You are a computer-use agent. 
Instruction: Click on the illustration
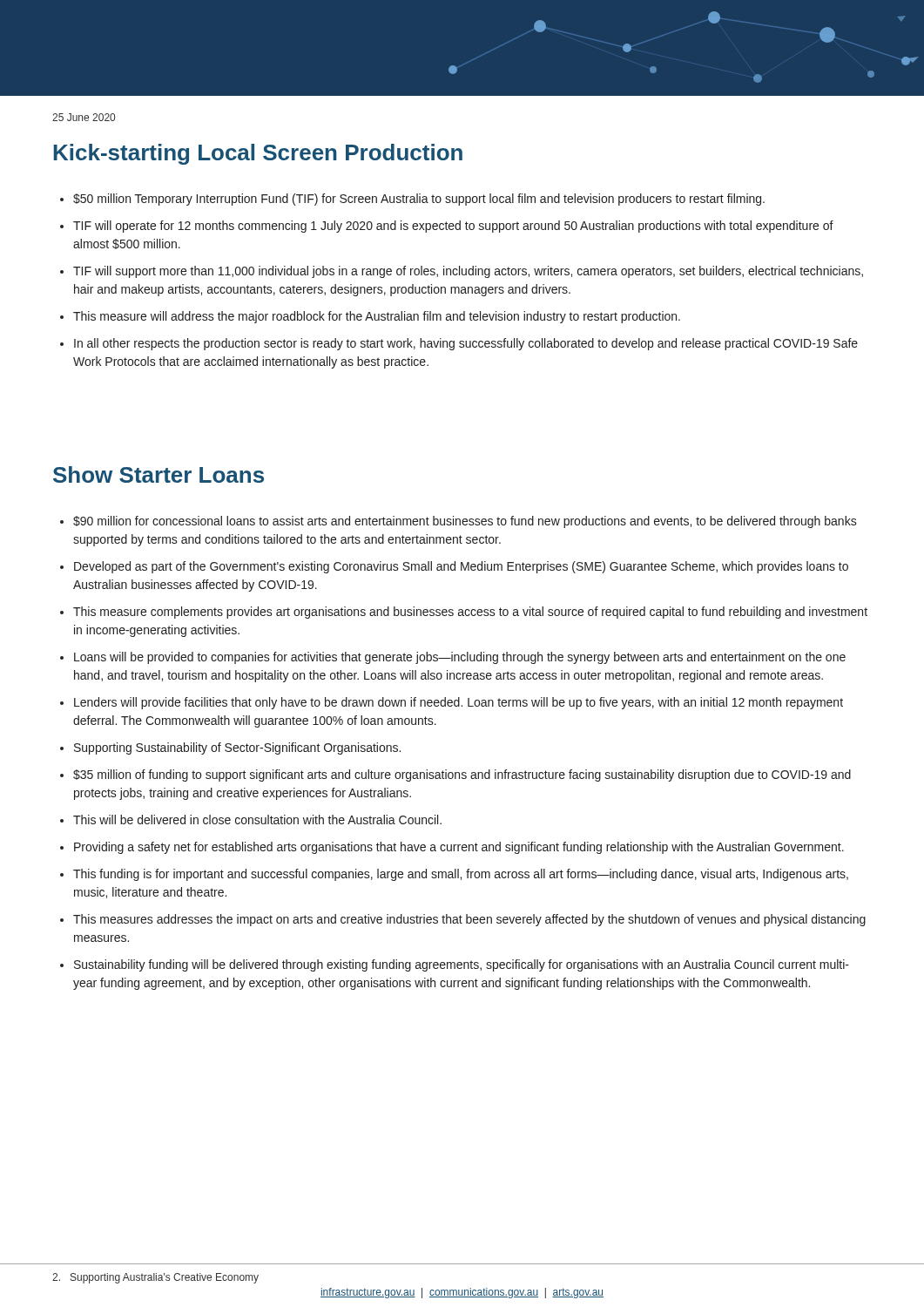462,48
